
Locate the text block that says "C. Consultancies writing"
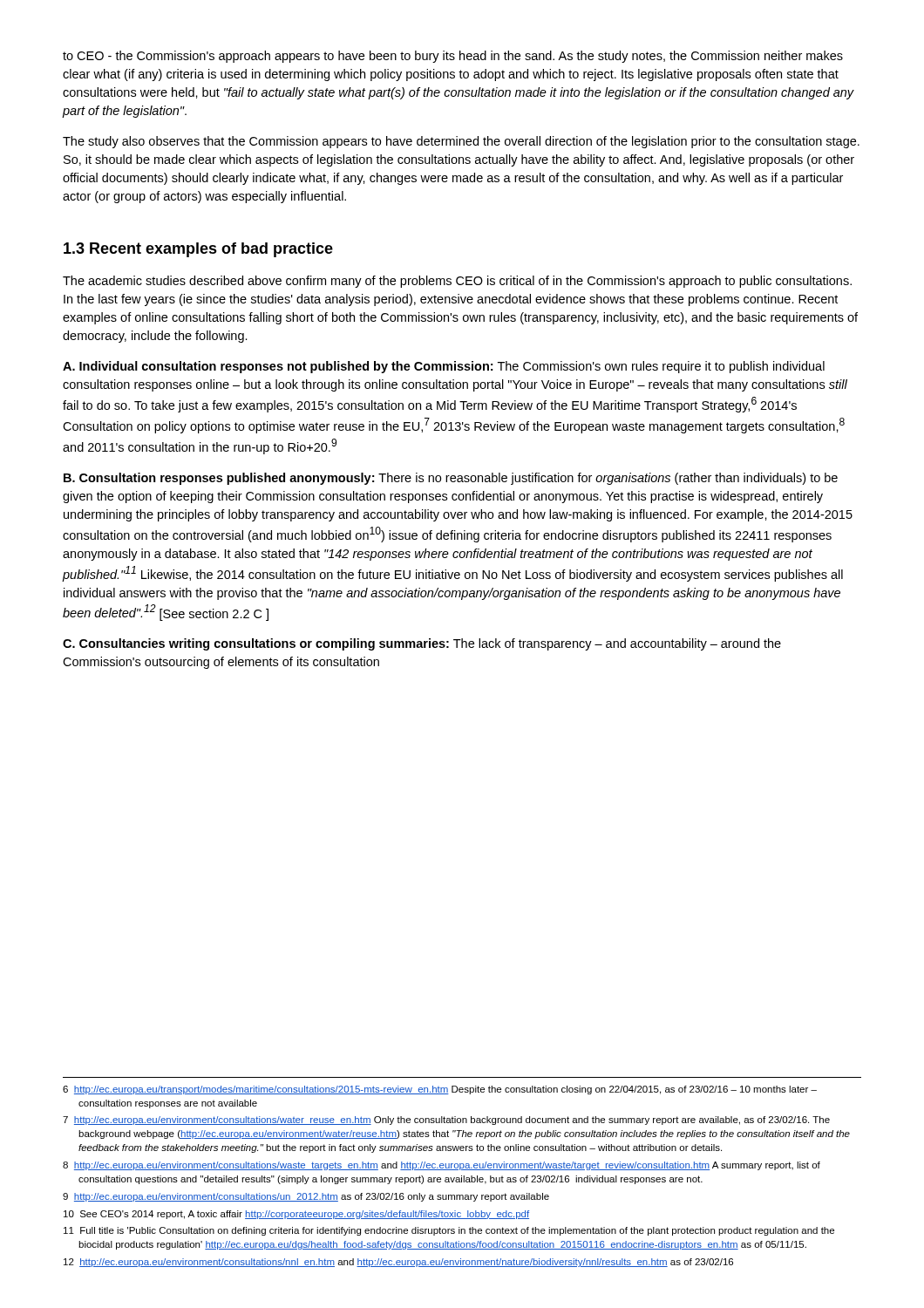[x=422, y=653]
